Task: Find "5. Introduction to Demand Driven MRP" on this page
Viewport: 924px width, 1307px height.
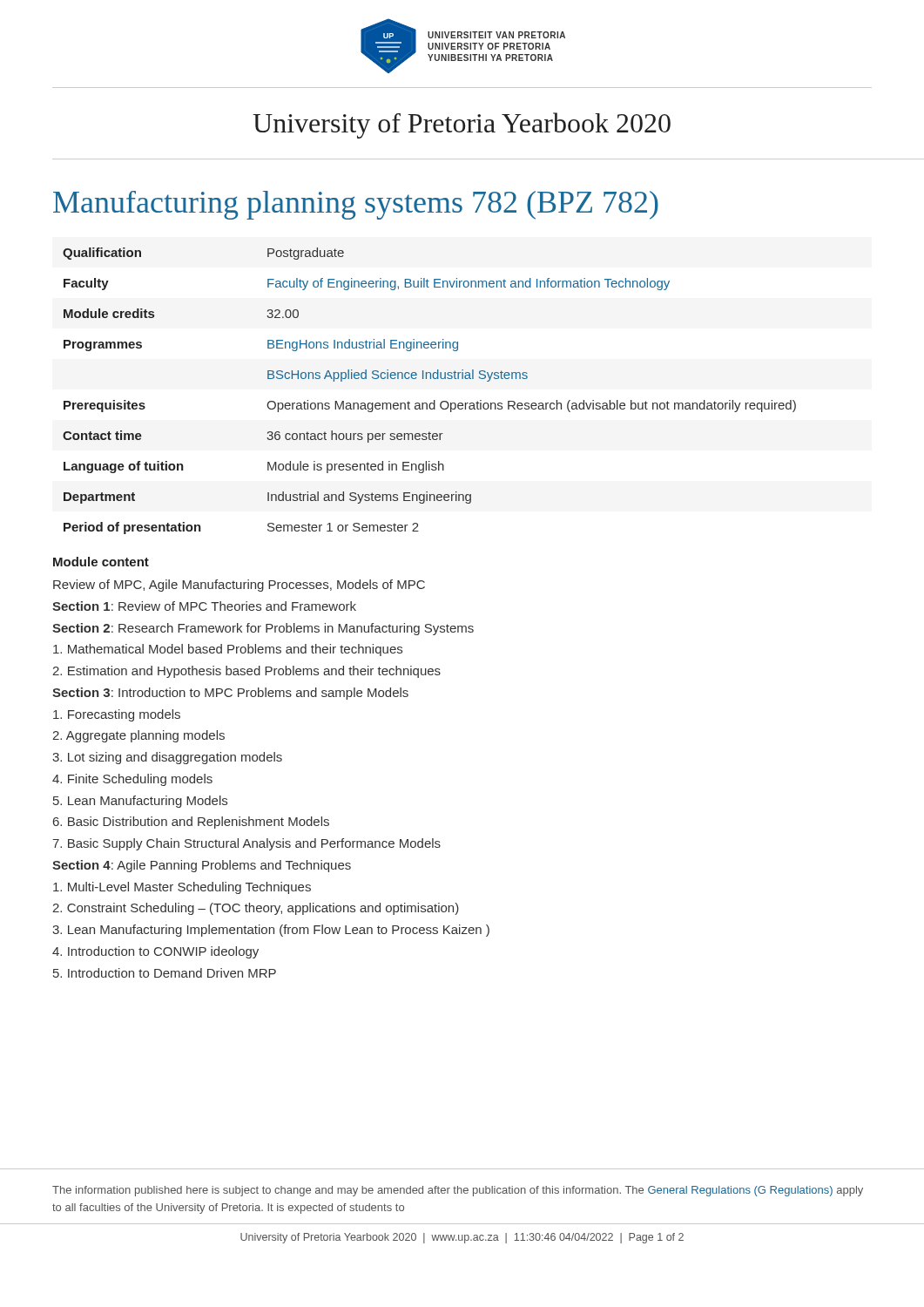Action: coord(164,973)
